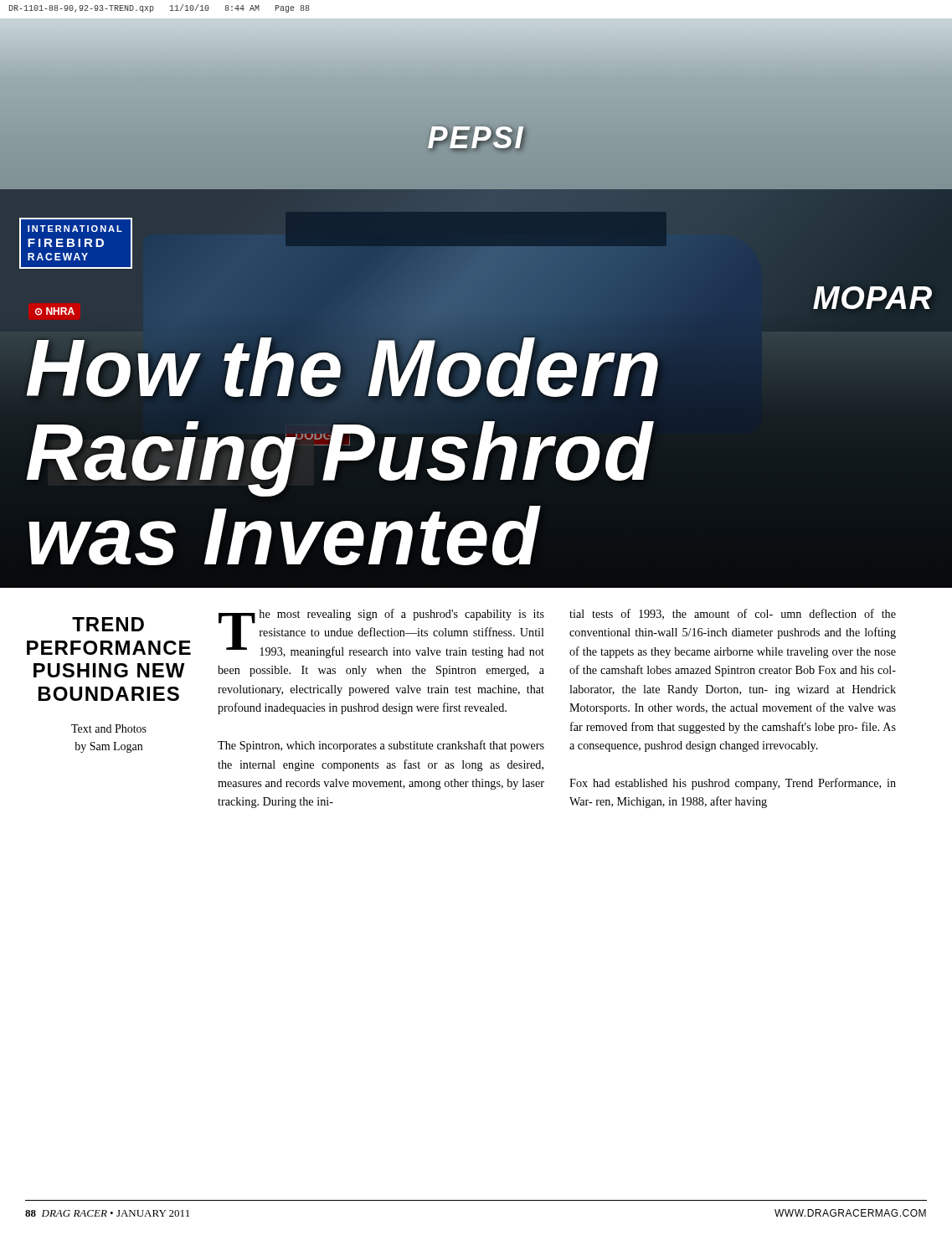Click on the text block starting "How the Modern Racing"
952x1256 pixels.
(x=476, y=453)
